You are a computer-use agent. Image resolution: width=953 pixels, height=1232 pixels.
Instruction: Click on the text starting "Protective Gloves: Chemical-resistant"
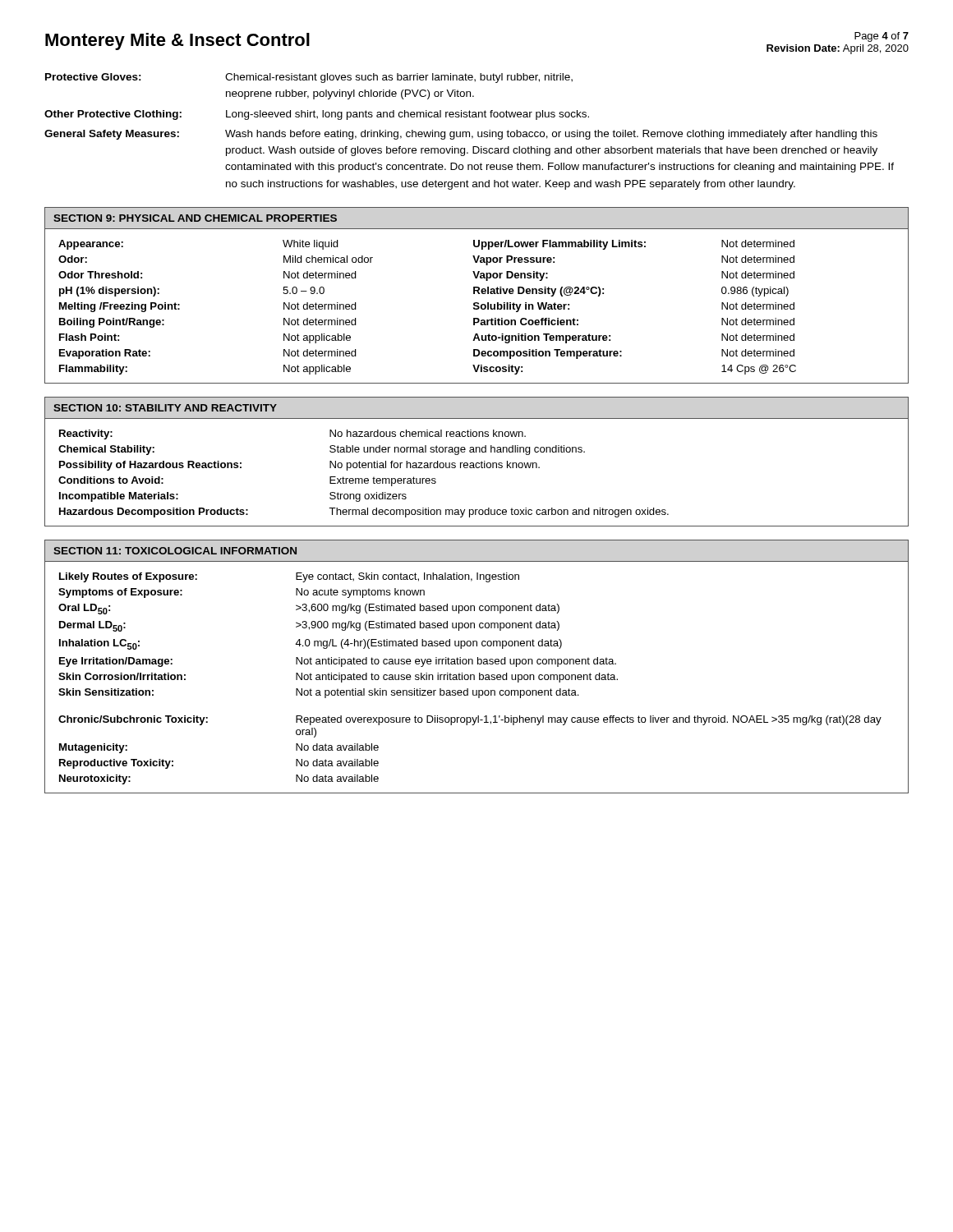pyautogui.click(x=476, y=86)
